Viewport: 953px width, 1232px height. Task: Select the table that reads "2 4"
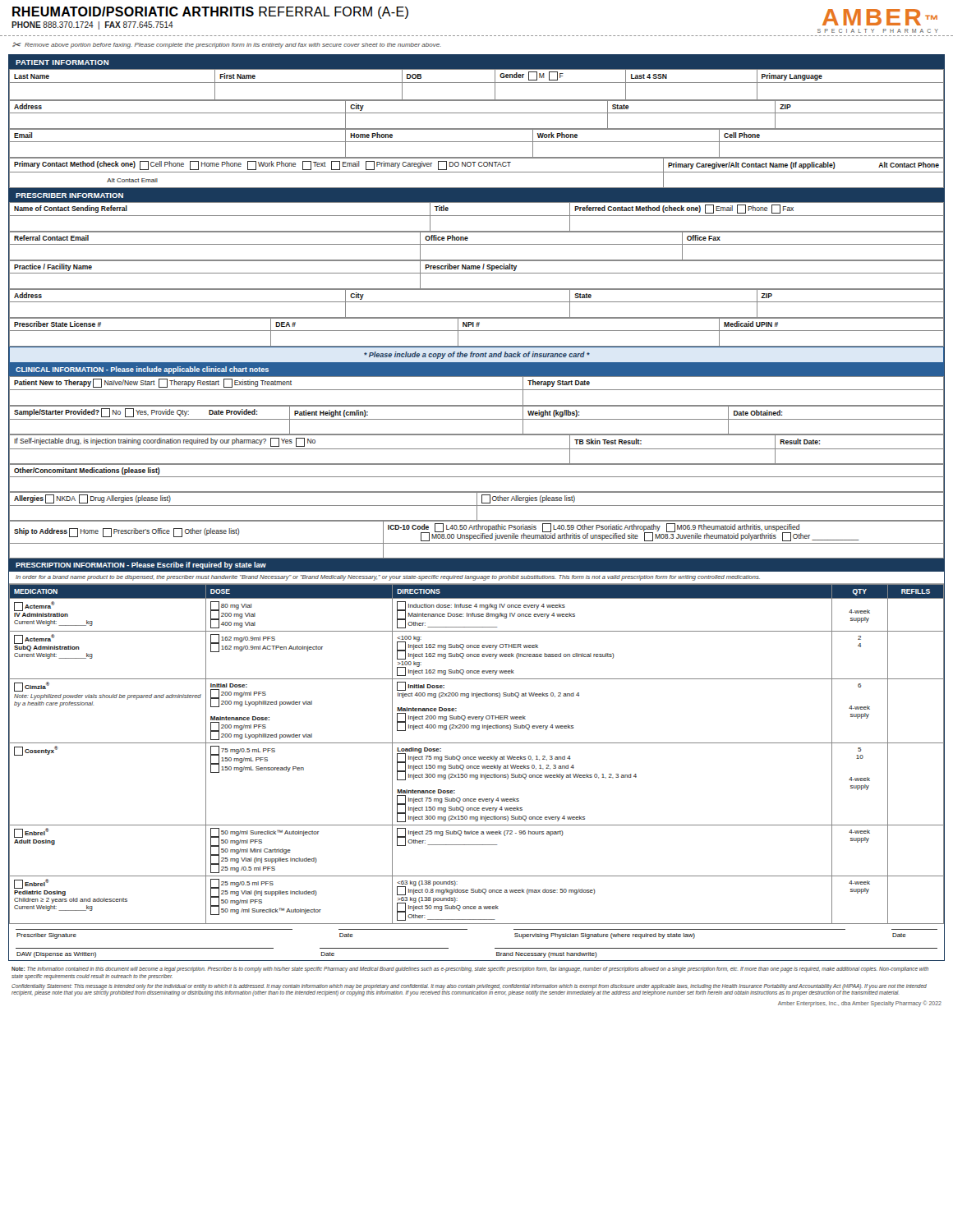pyautogui.click(x=476, y=754)
